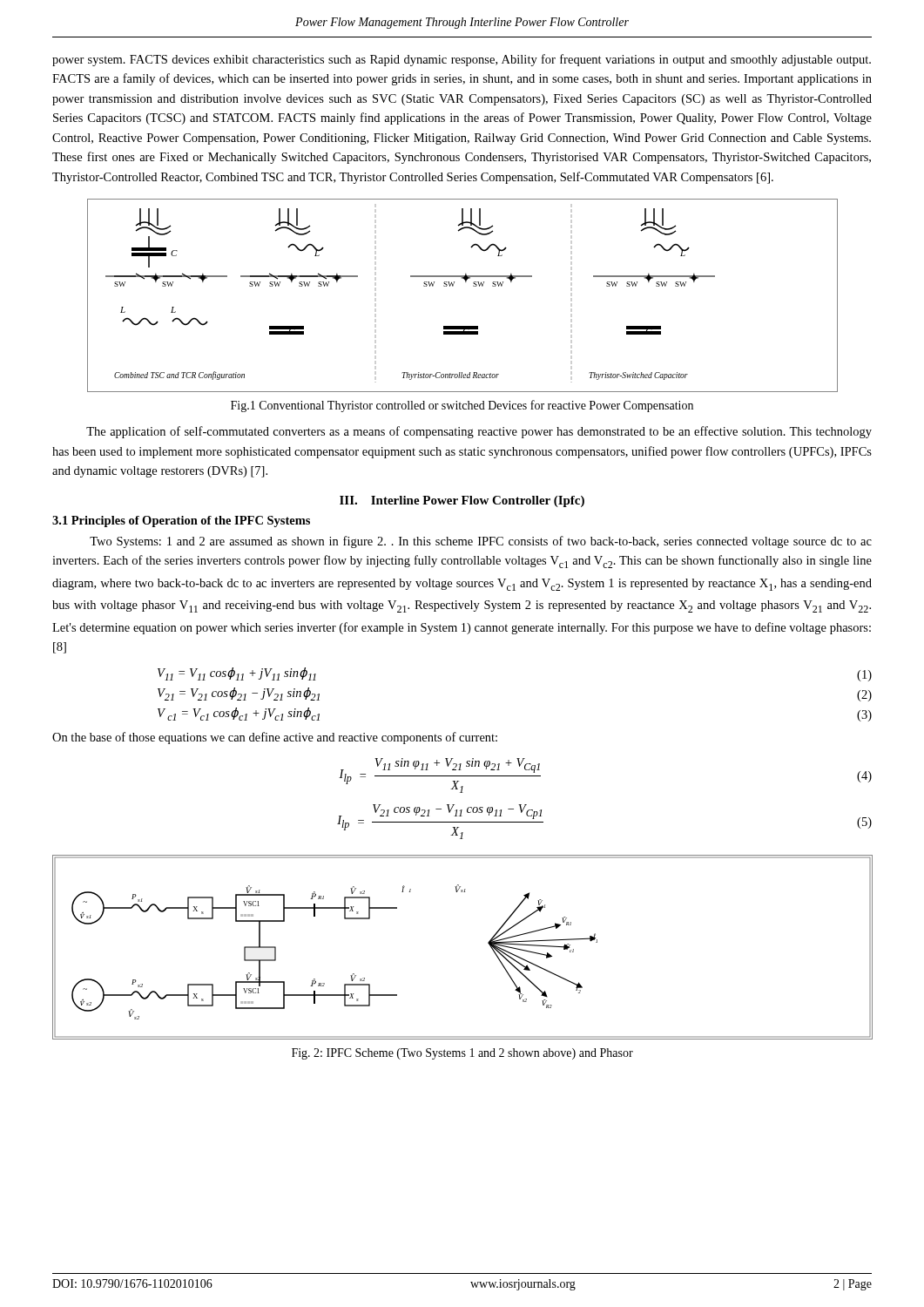Point to the passage starting "V11 = V11 cosϕ11 + jV11 sinϕ11"
924x1307 pixels.
[238, 674]
